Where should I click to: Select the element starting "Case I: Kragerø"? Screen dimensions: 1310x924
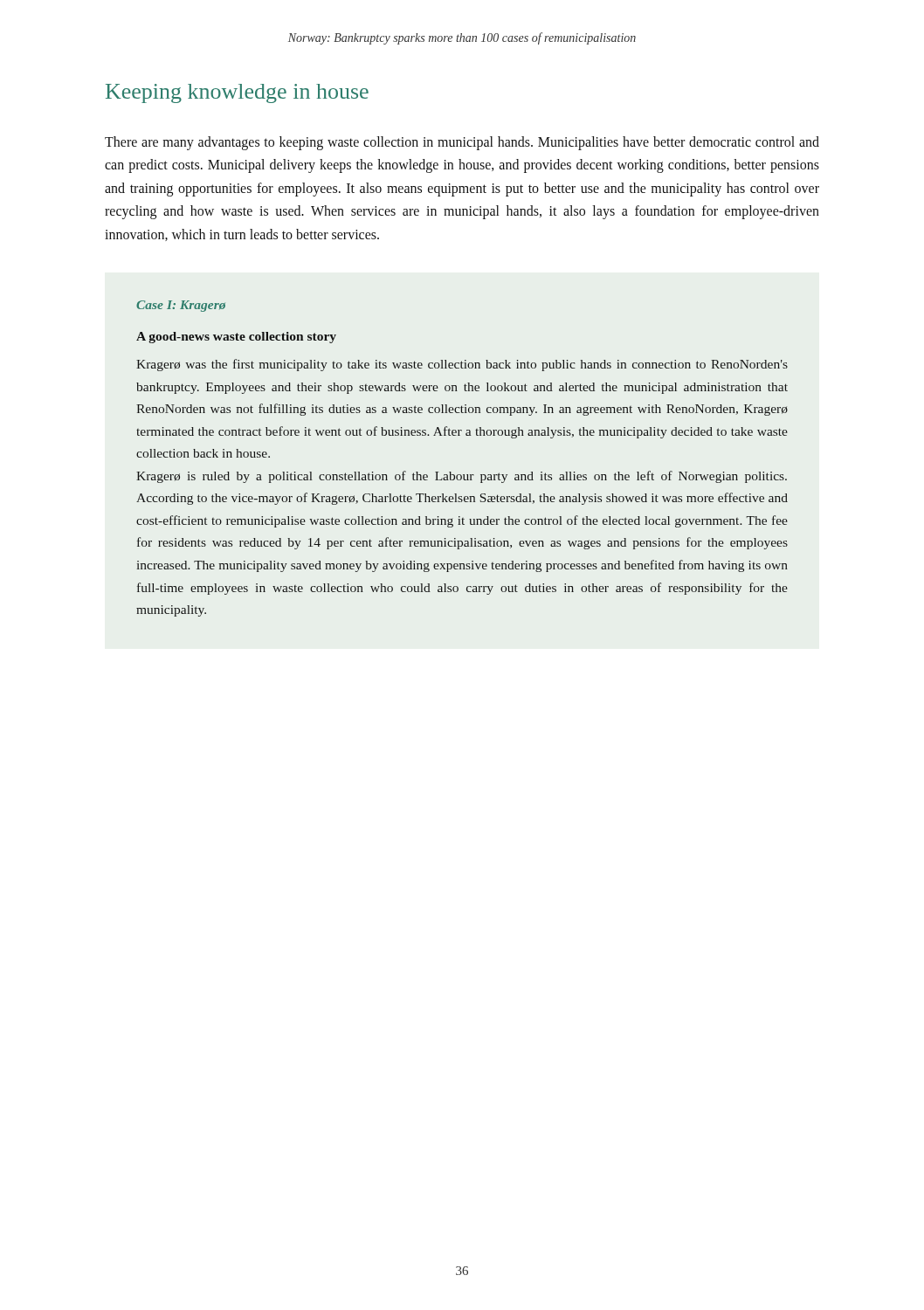click(181, 306)
